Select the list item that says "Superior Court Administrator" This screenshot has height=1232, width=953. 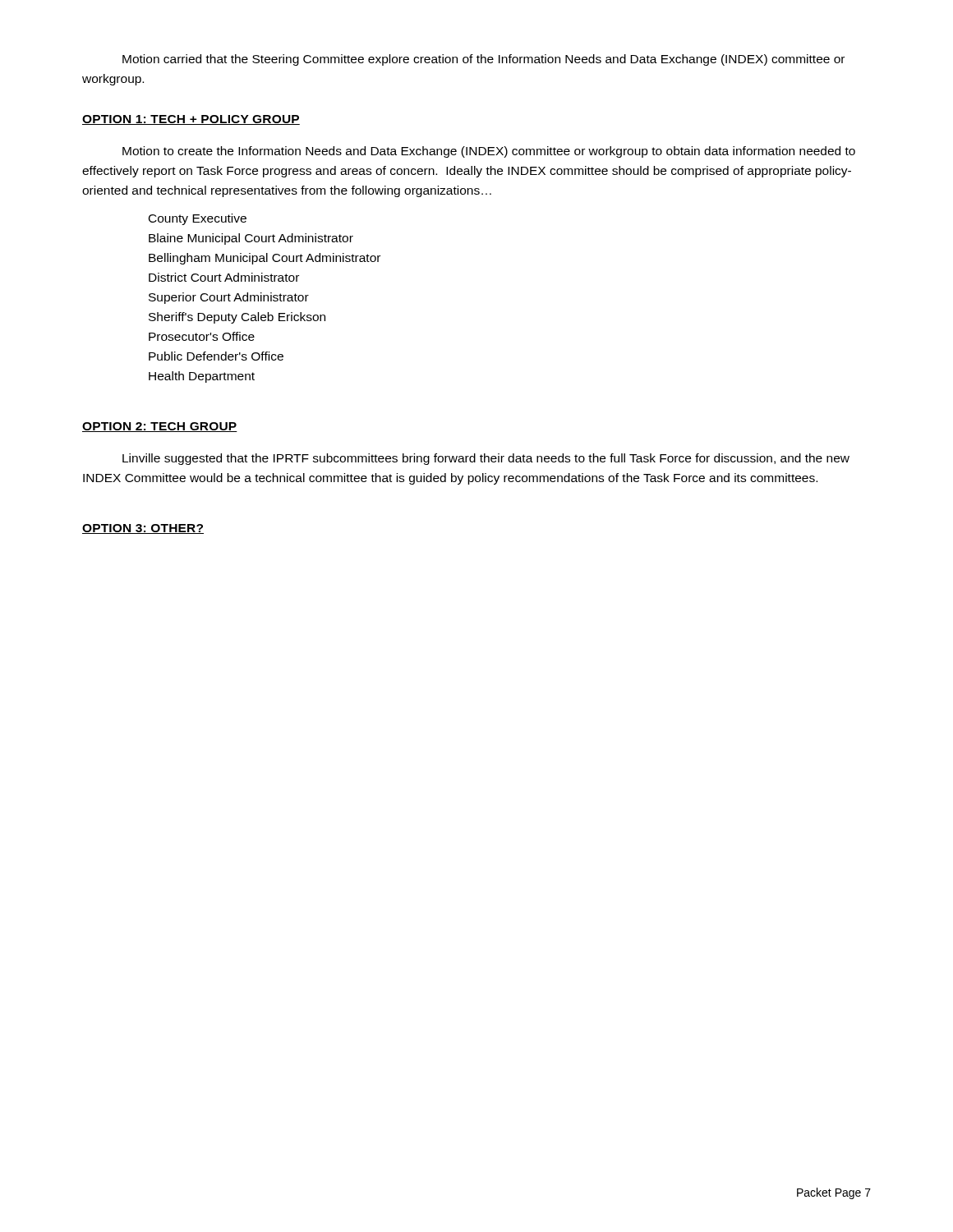(228, 297)
